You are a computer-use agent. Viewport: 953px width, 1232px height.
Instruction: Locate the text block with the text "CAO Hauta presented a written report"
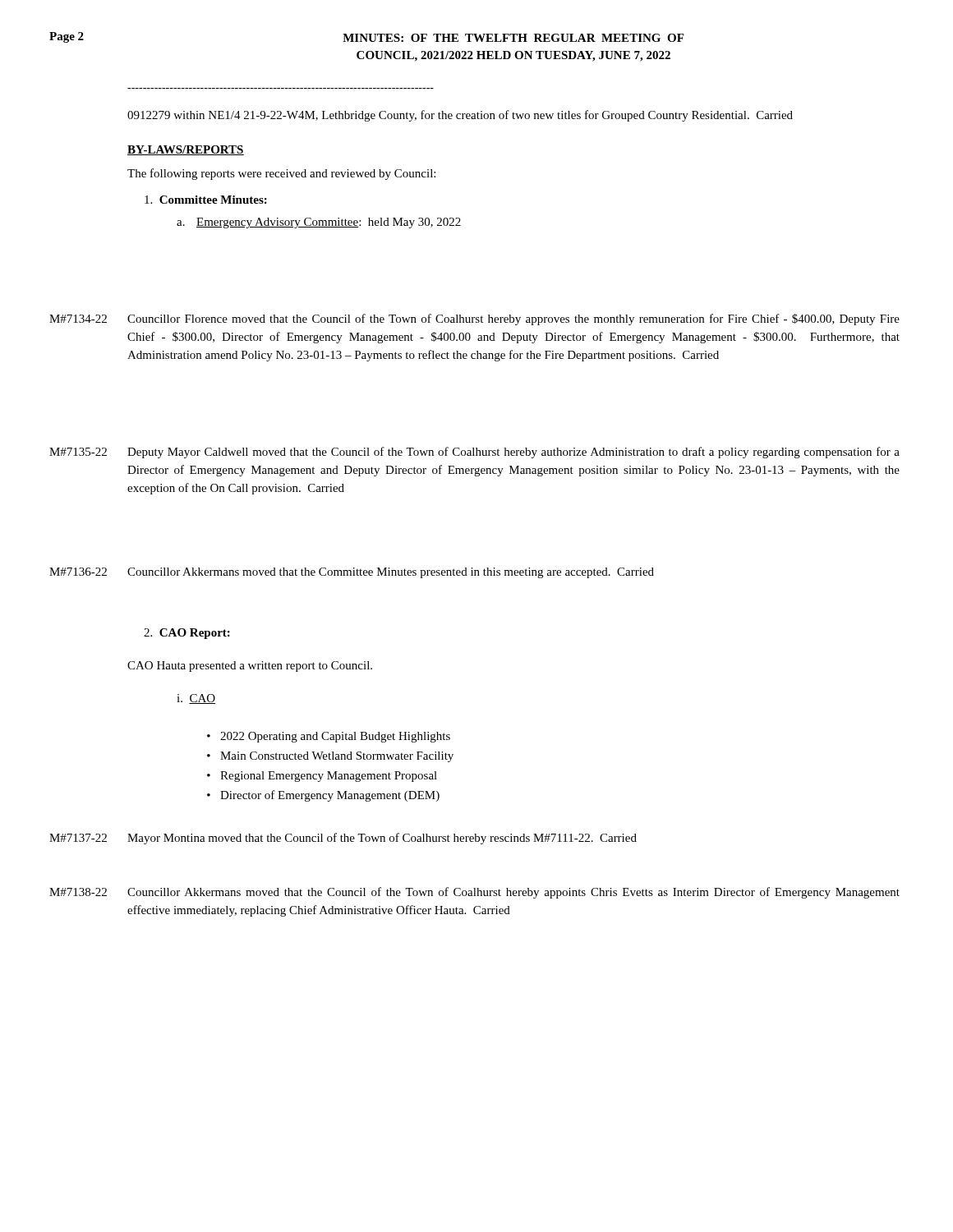point(250,665)
